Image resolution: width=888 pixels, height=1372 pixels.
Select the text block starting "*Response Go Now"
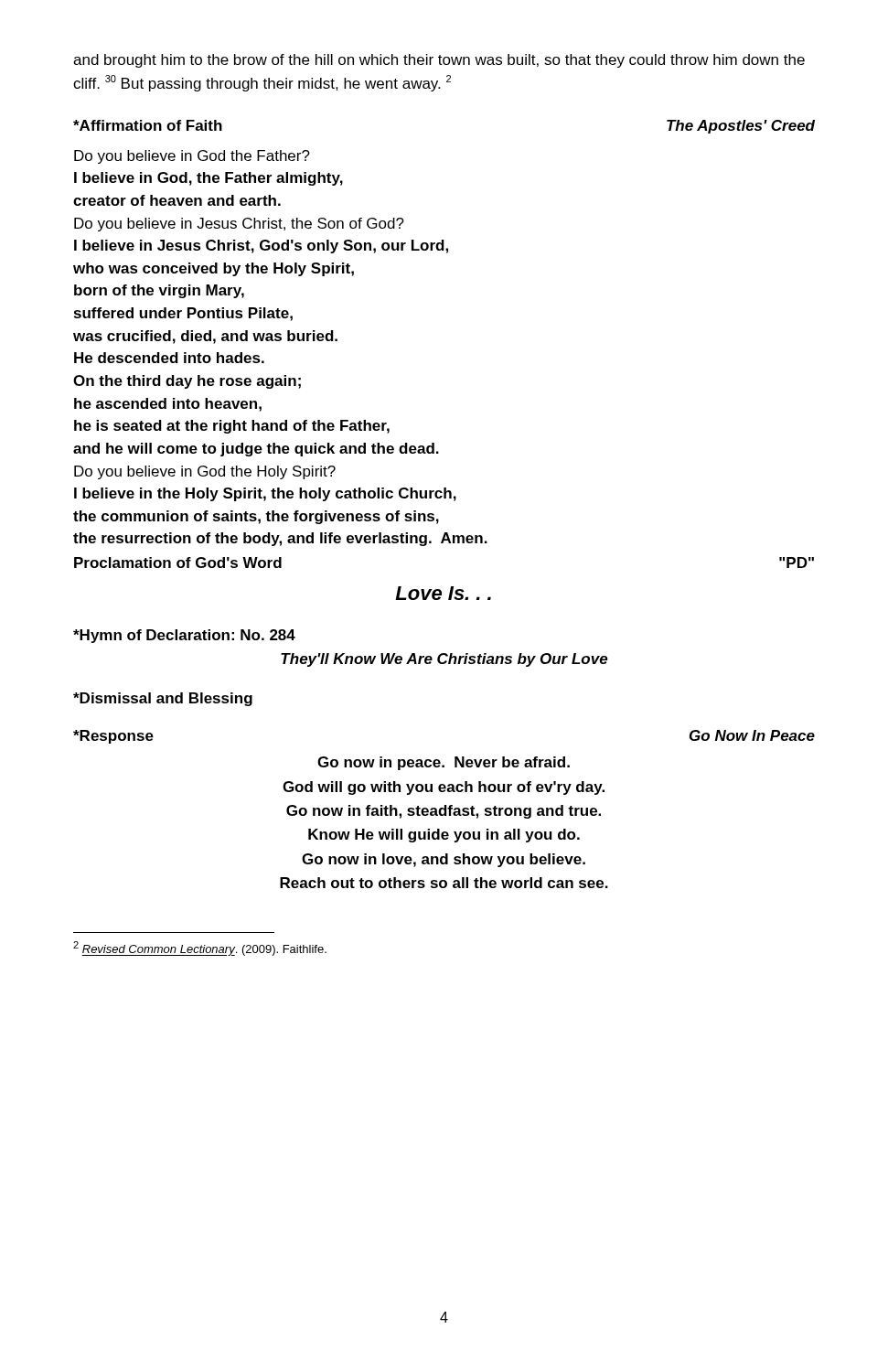(x=111, y=737)
